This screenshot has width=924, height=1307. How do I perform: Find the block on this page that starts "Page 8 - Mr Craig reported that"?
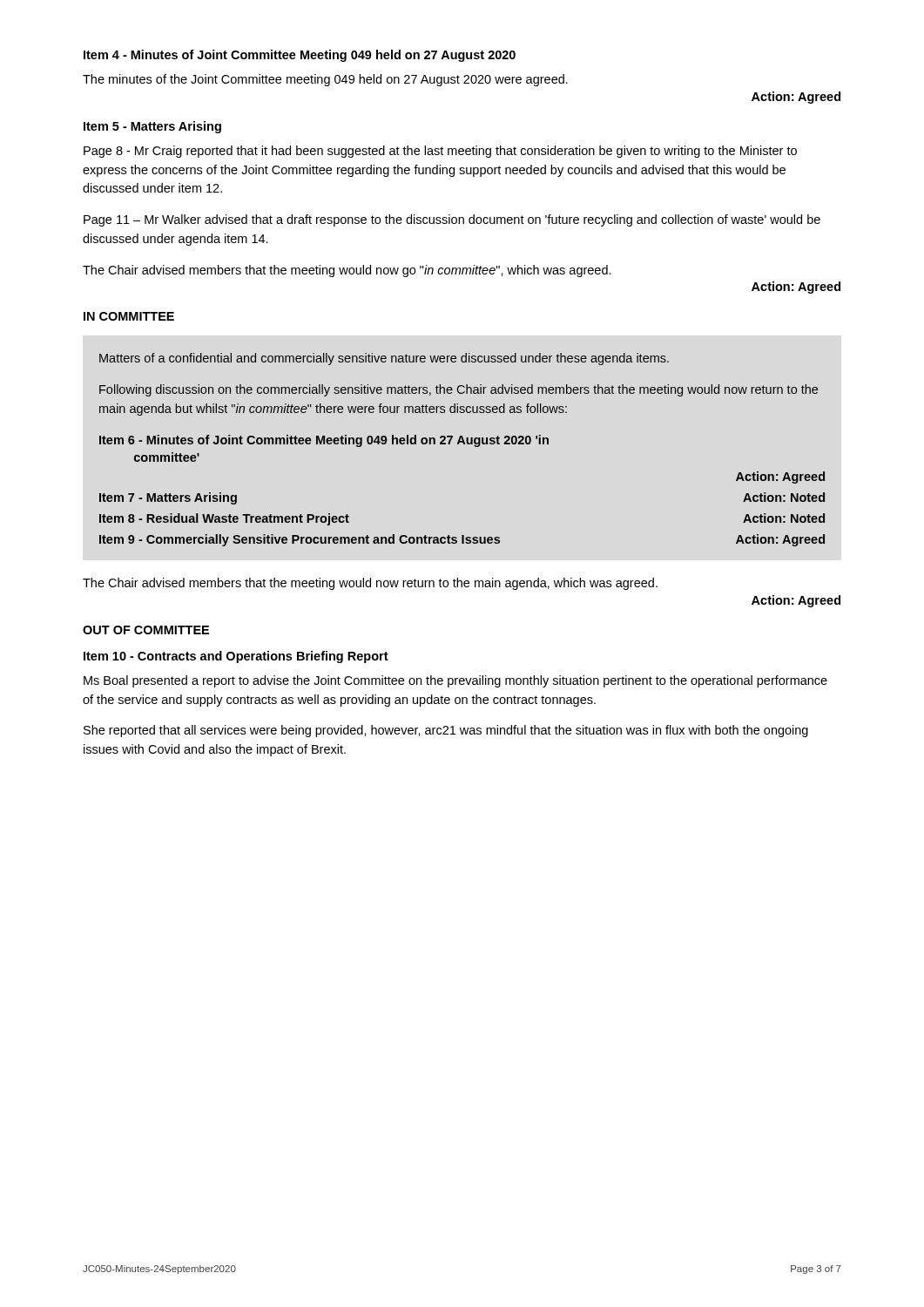pos(440,169)
